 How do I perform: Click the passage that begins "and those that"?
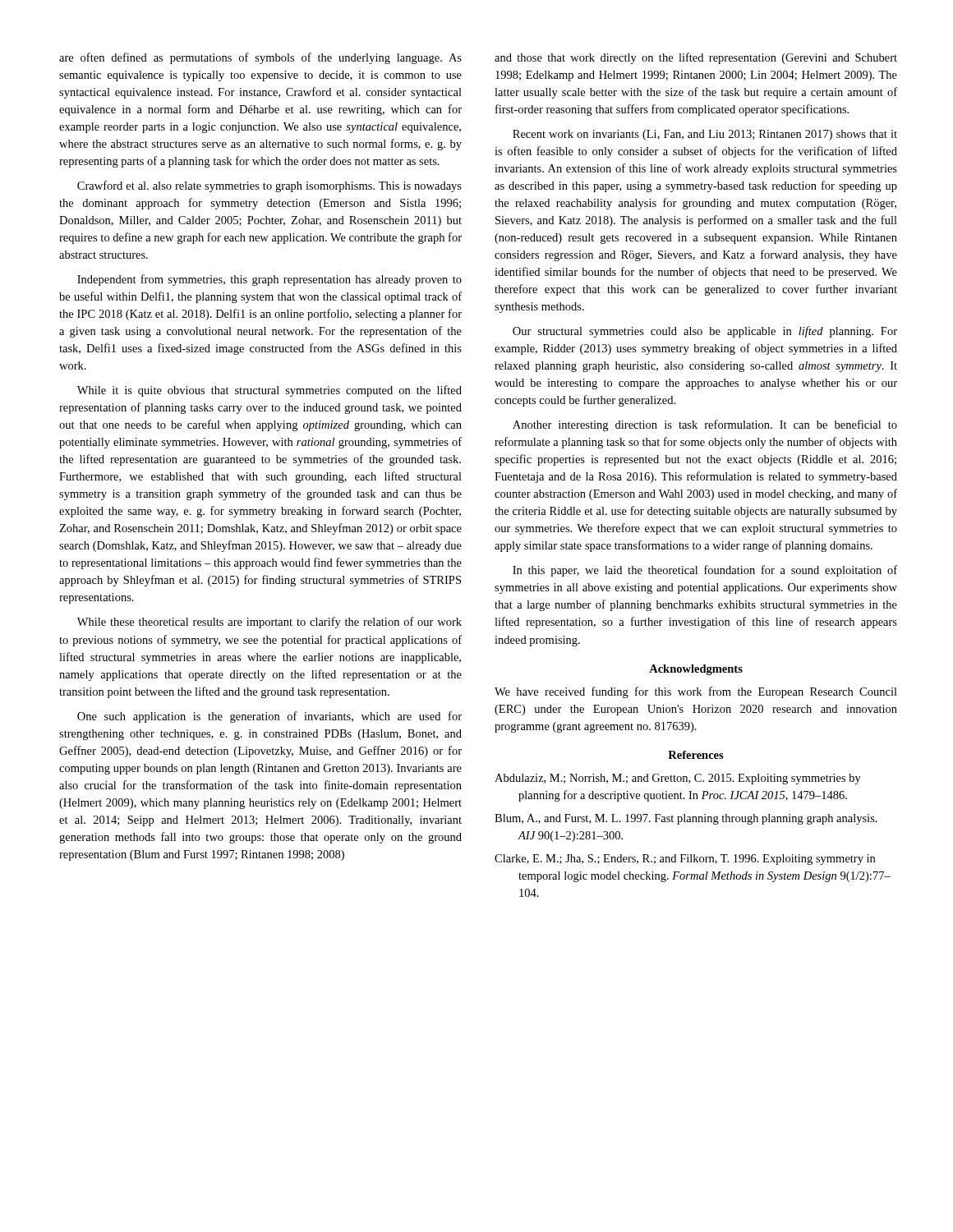coord(696,84)
